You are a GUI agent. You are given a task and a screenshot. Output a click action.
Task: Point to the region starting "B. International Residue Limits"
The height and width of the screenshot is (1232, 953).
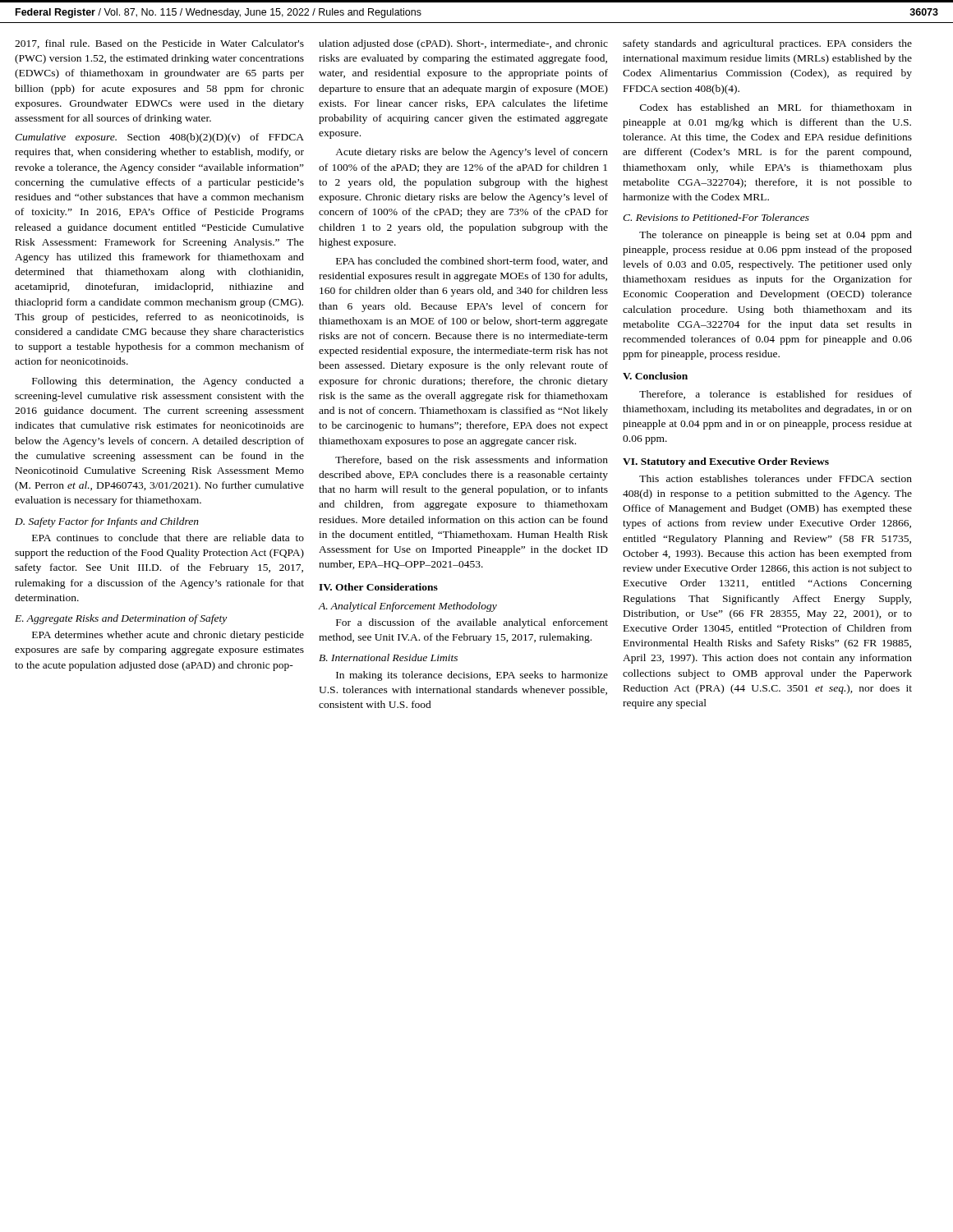(388, 658)
